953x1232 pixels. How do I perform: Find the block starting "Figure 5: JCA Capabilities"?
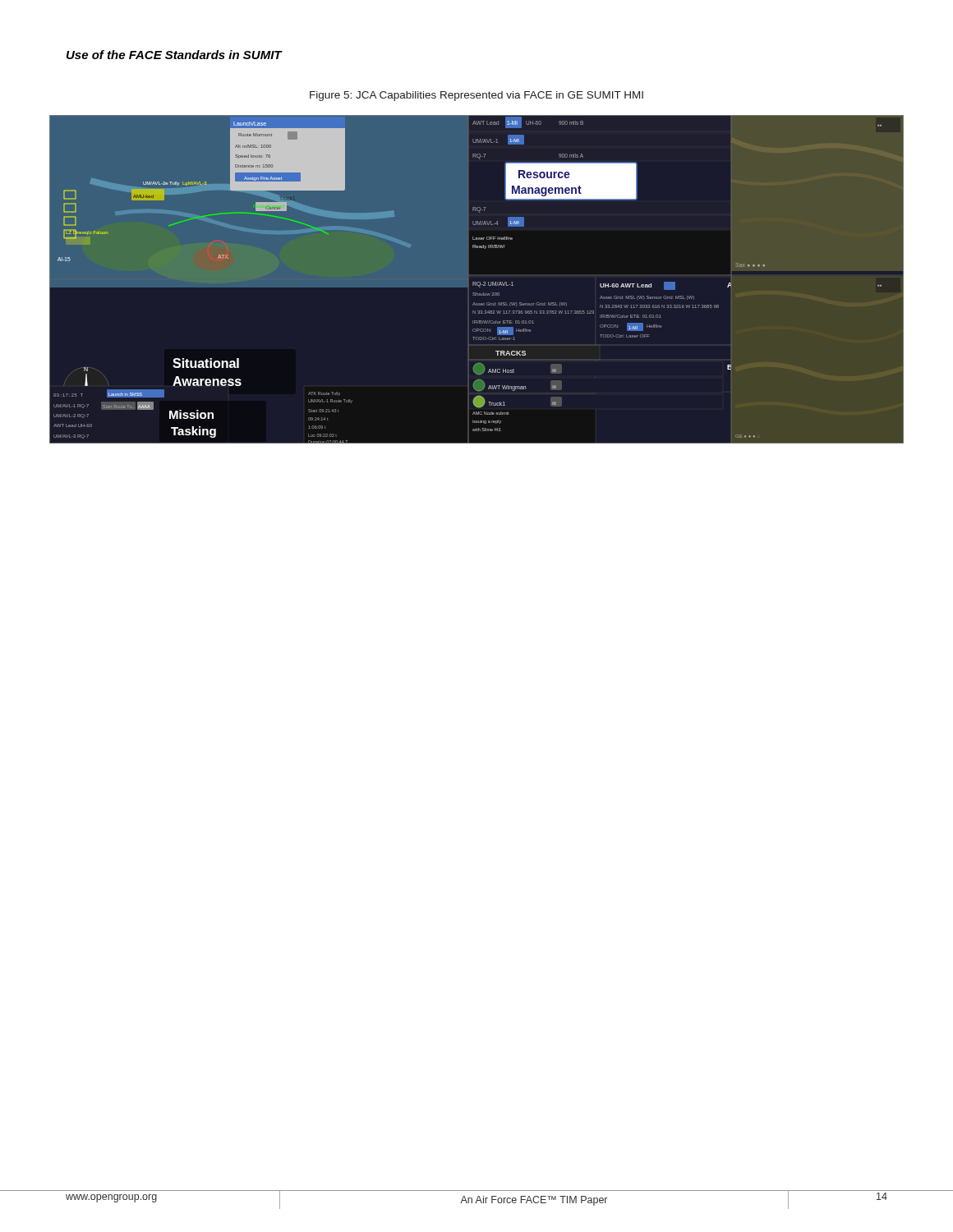coord(476,95)
